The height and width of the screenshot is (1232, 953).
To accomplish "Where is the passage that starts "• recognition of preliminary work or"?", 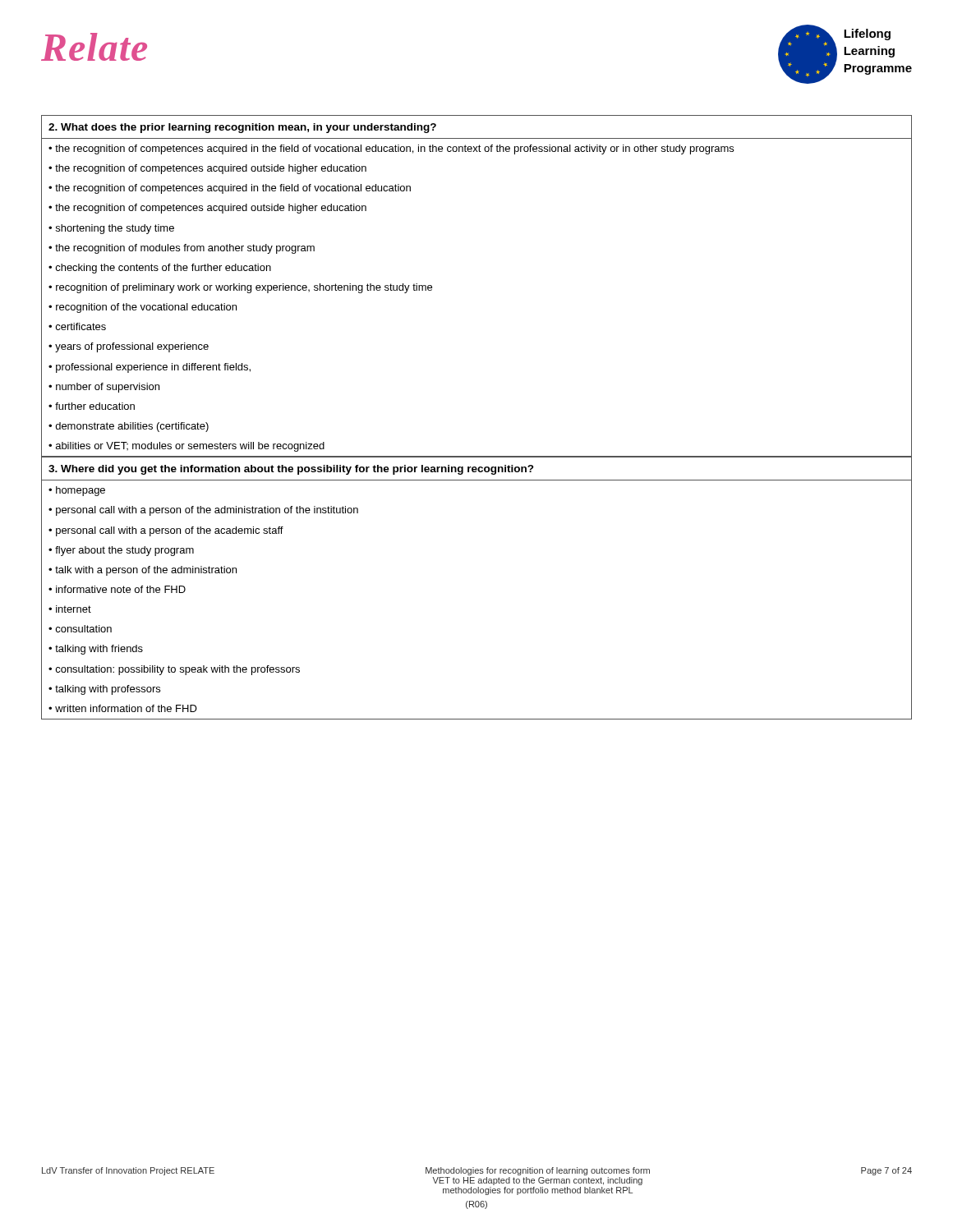I will click(241, 287).
